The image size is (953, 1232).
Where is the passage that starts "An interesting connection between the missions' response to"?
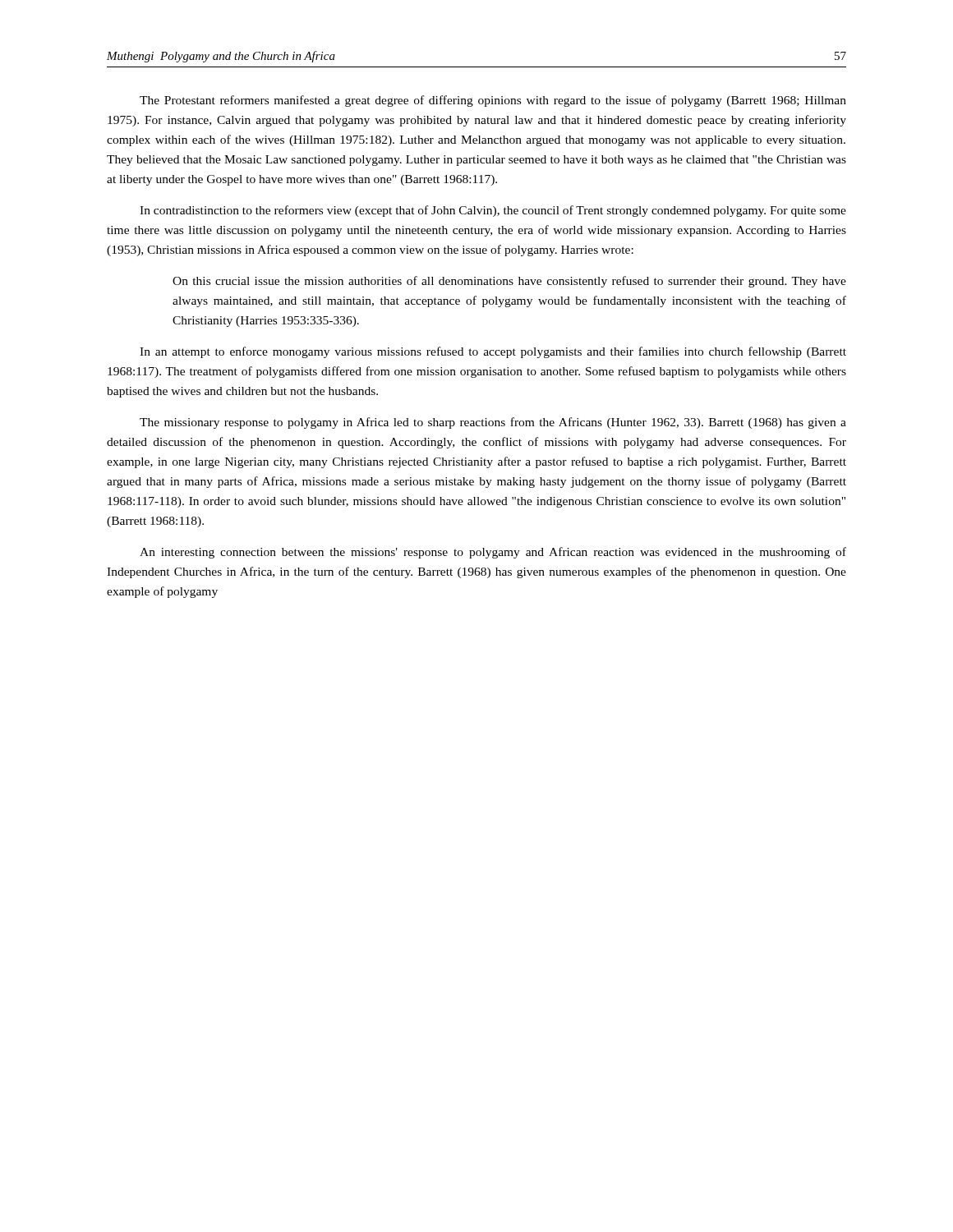[x=476, y=572]
